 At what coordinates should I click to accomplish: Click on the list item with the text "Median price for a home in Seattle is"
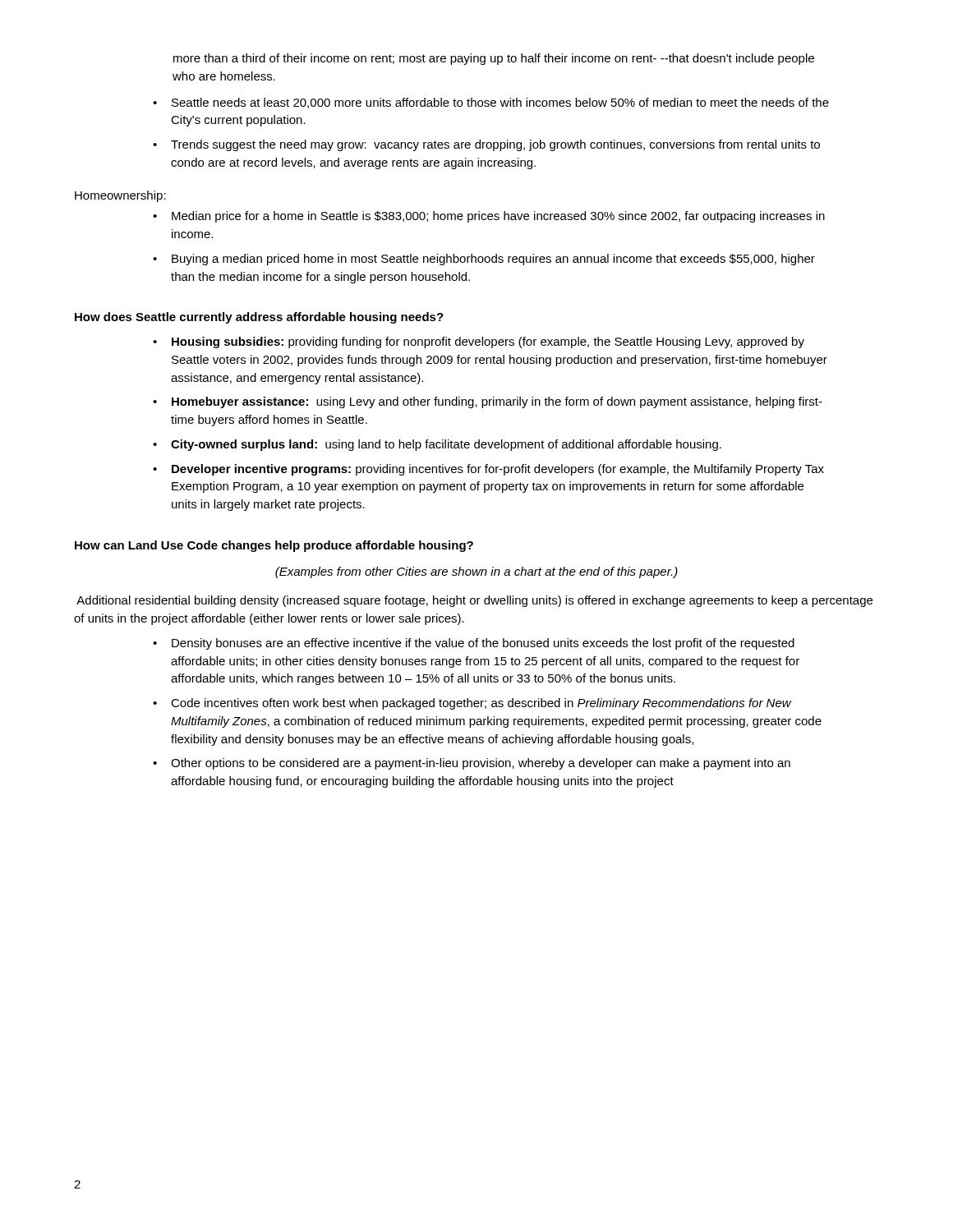[x=498, y=225]
